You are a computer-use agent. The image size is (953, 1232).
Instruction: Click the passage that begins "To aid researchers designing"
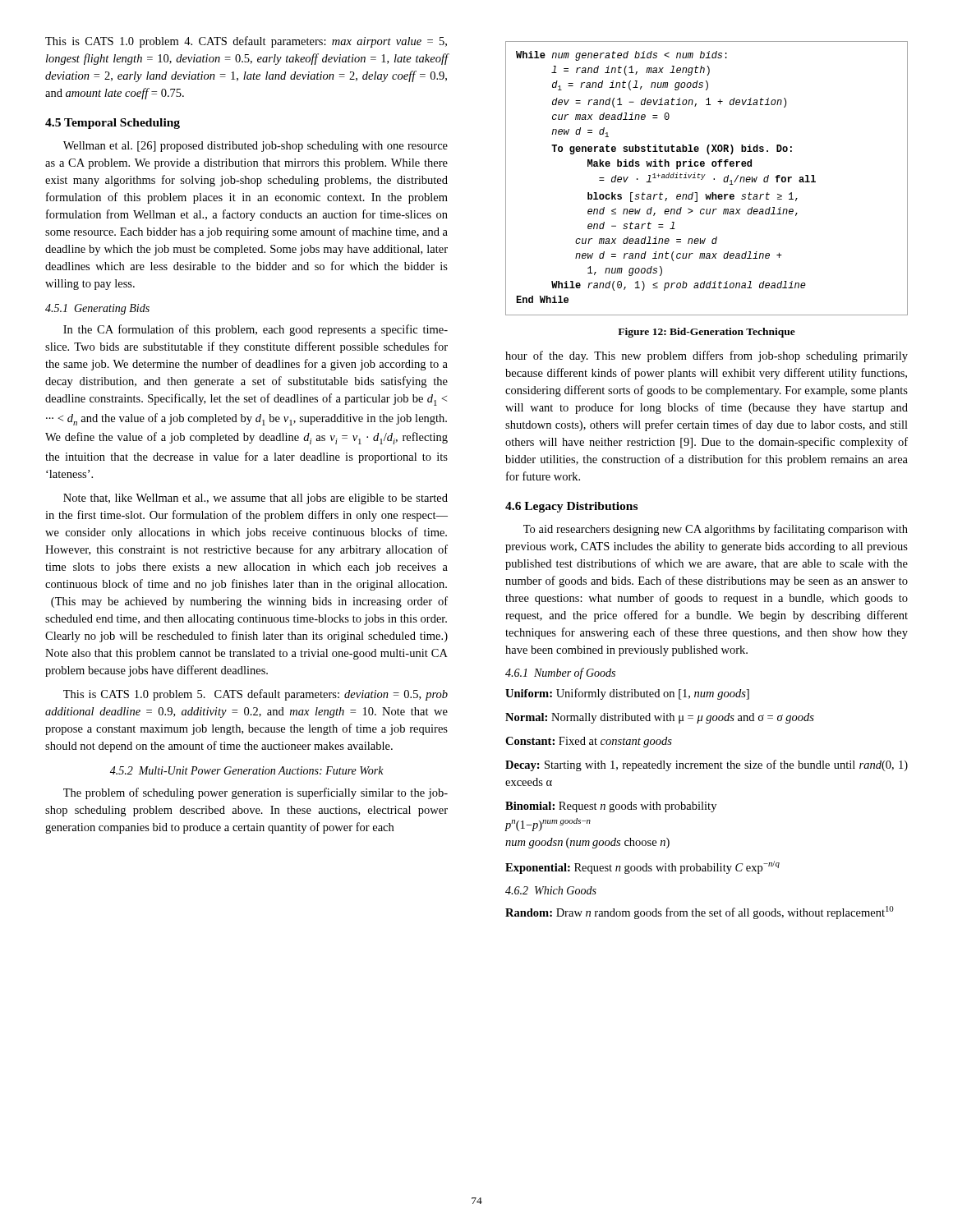(707, 590)
